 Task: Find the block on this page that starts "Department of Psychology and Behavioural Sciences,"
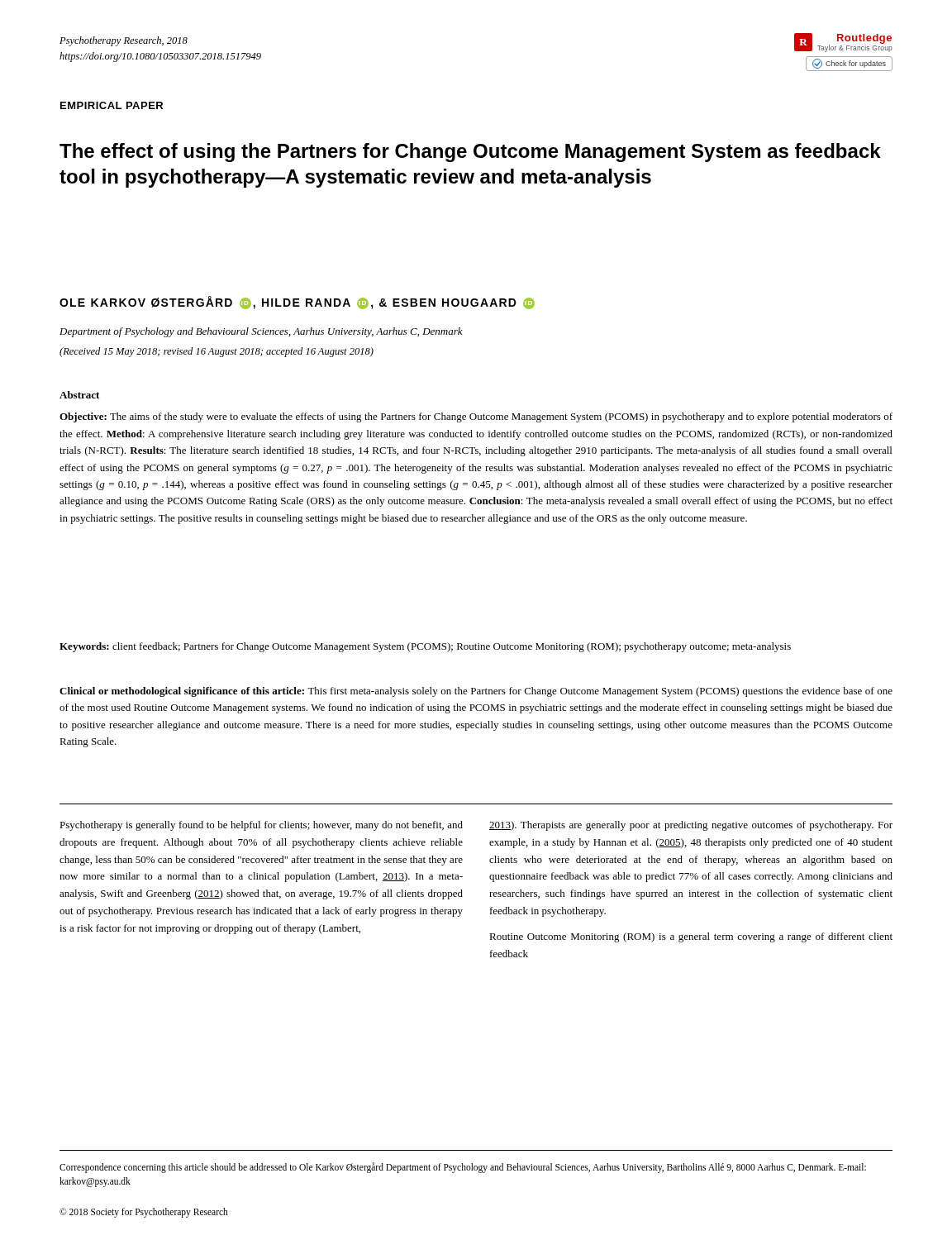point(261,331)
